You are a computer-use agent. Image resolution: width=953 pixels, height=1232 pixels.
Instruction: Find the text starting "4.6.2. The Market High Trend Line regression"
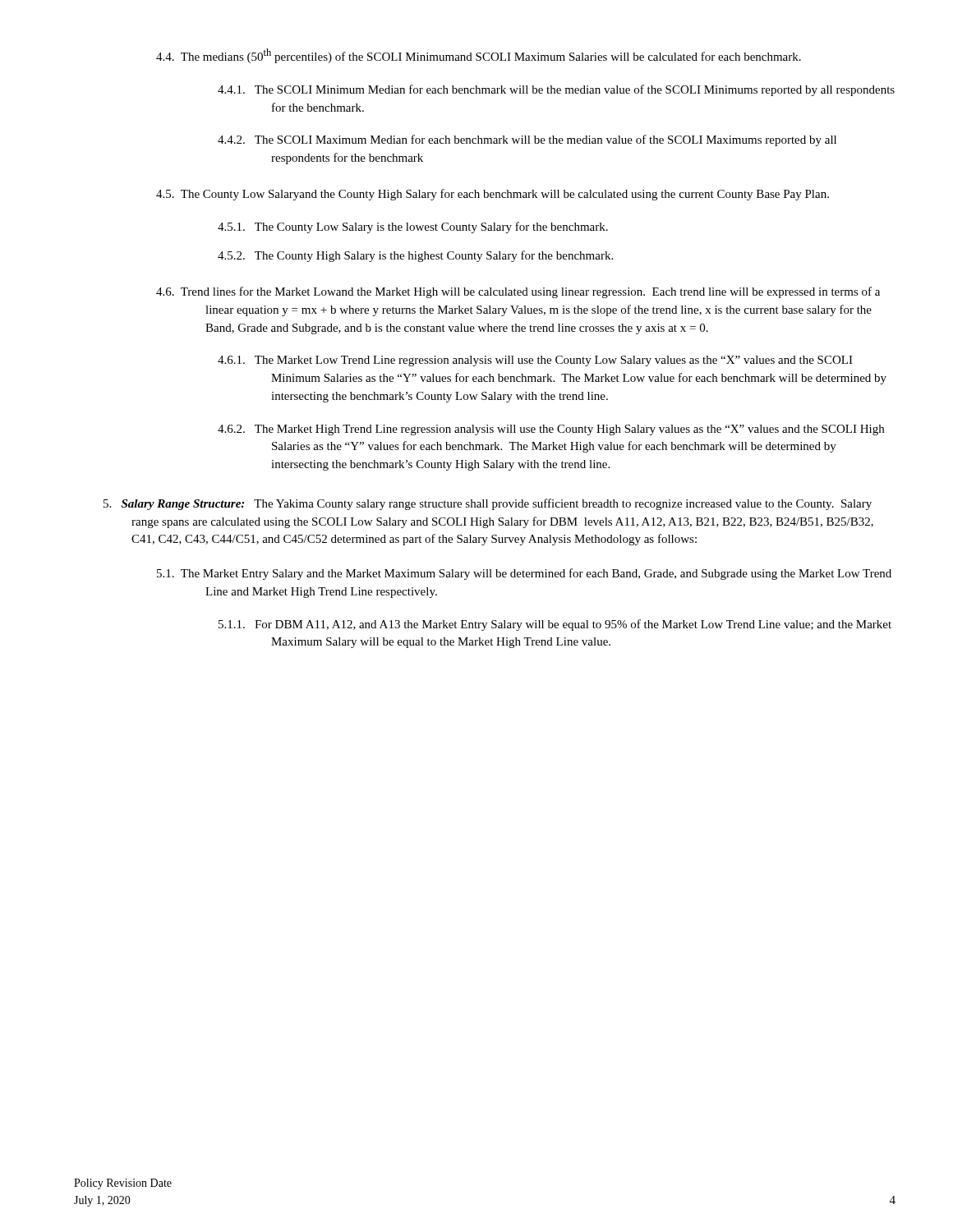tap(551, 446)
